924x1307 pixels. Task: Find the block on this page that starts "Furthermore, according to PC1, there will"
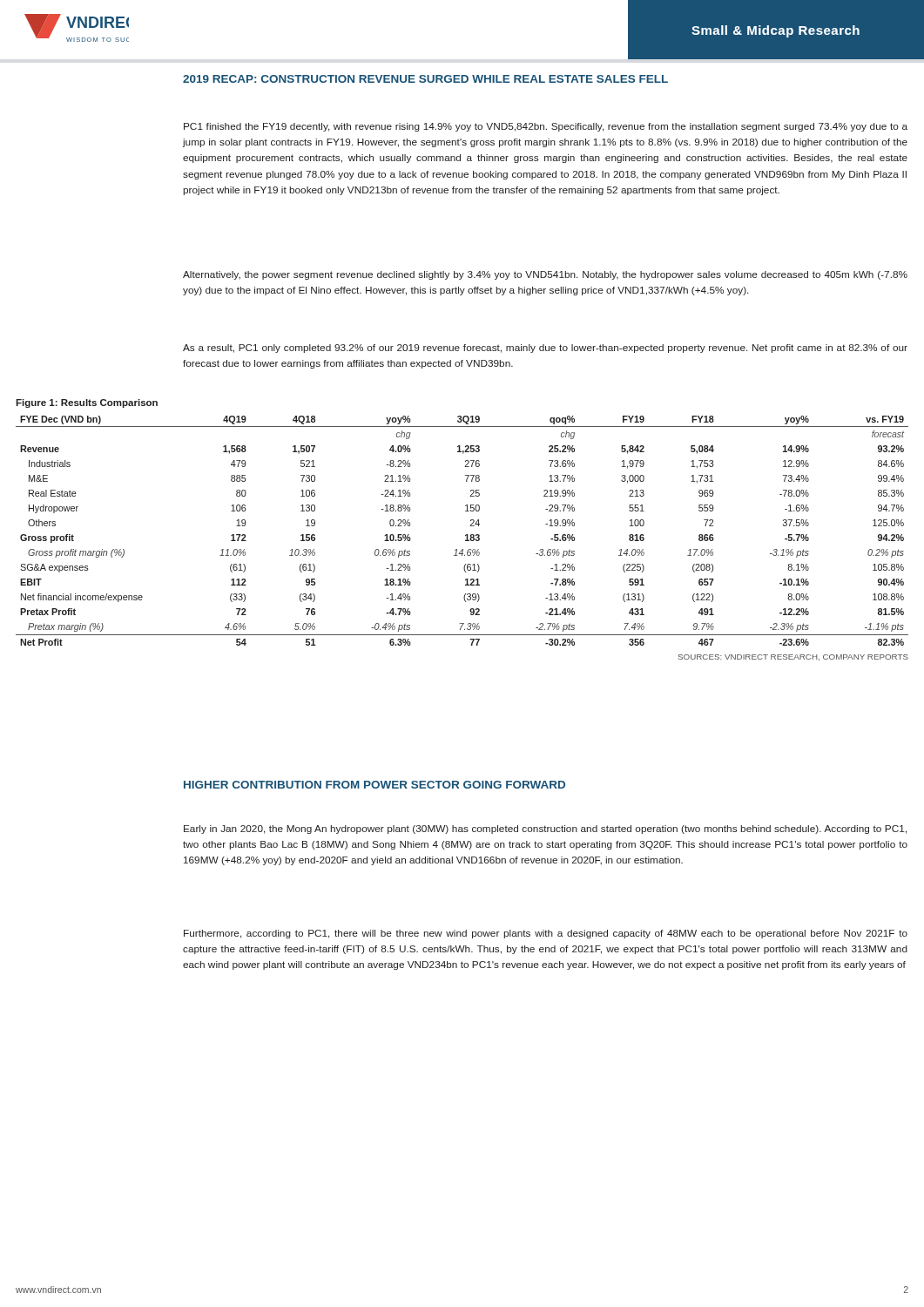[x=545, y=949]
